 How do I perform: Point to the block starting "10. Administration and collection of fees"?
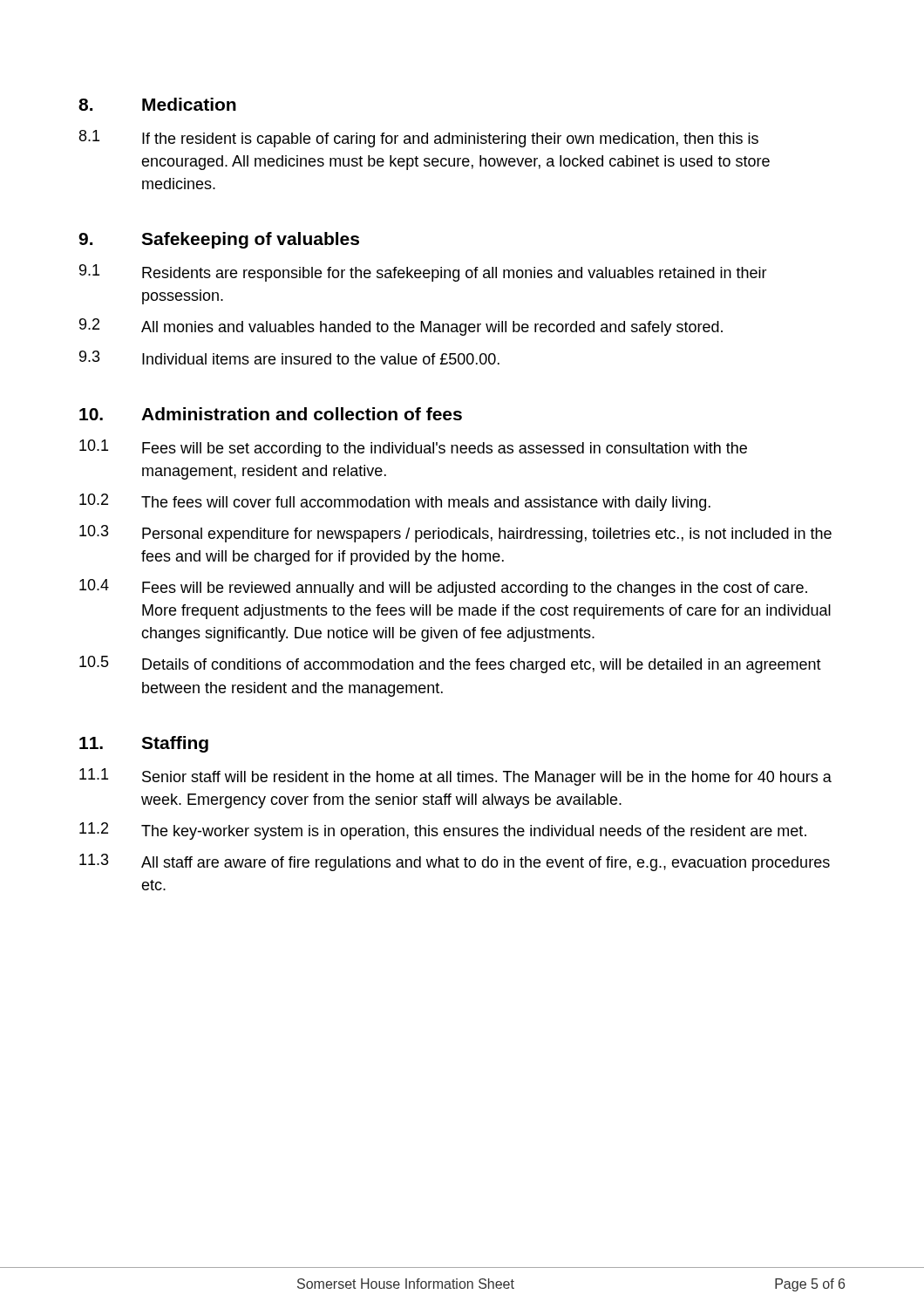coord(271,414)
